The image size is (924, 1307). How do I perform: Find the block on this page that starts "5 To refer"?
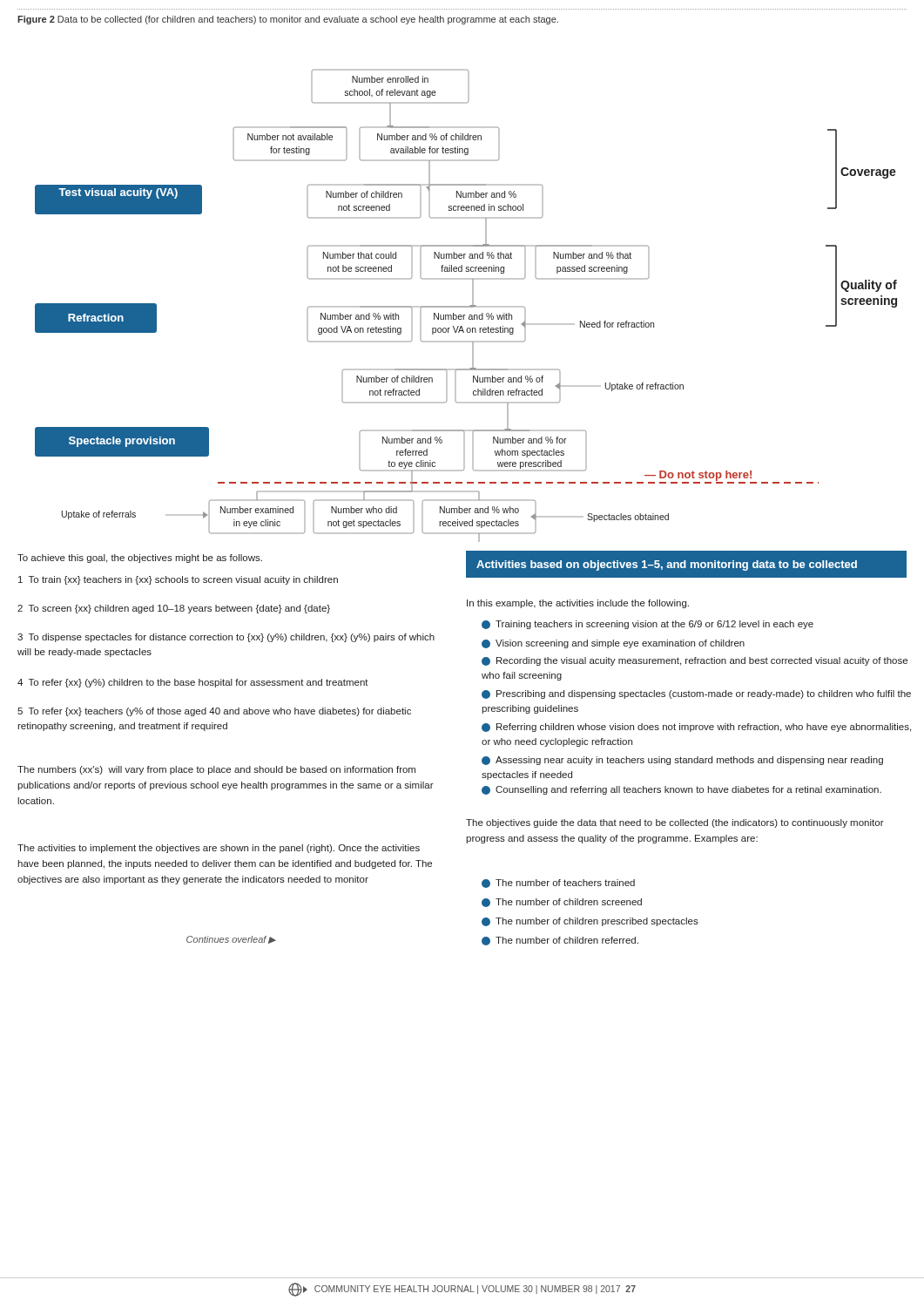tap(214, 719)
